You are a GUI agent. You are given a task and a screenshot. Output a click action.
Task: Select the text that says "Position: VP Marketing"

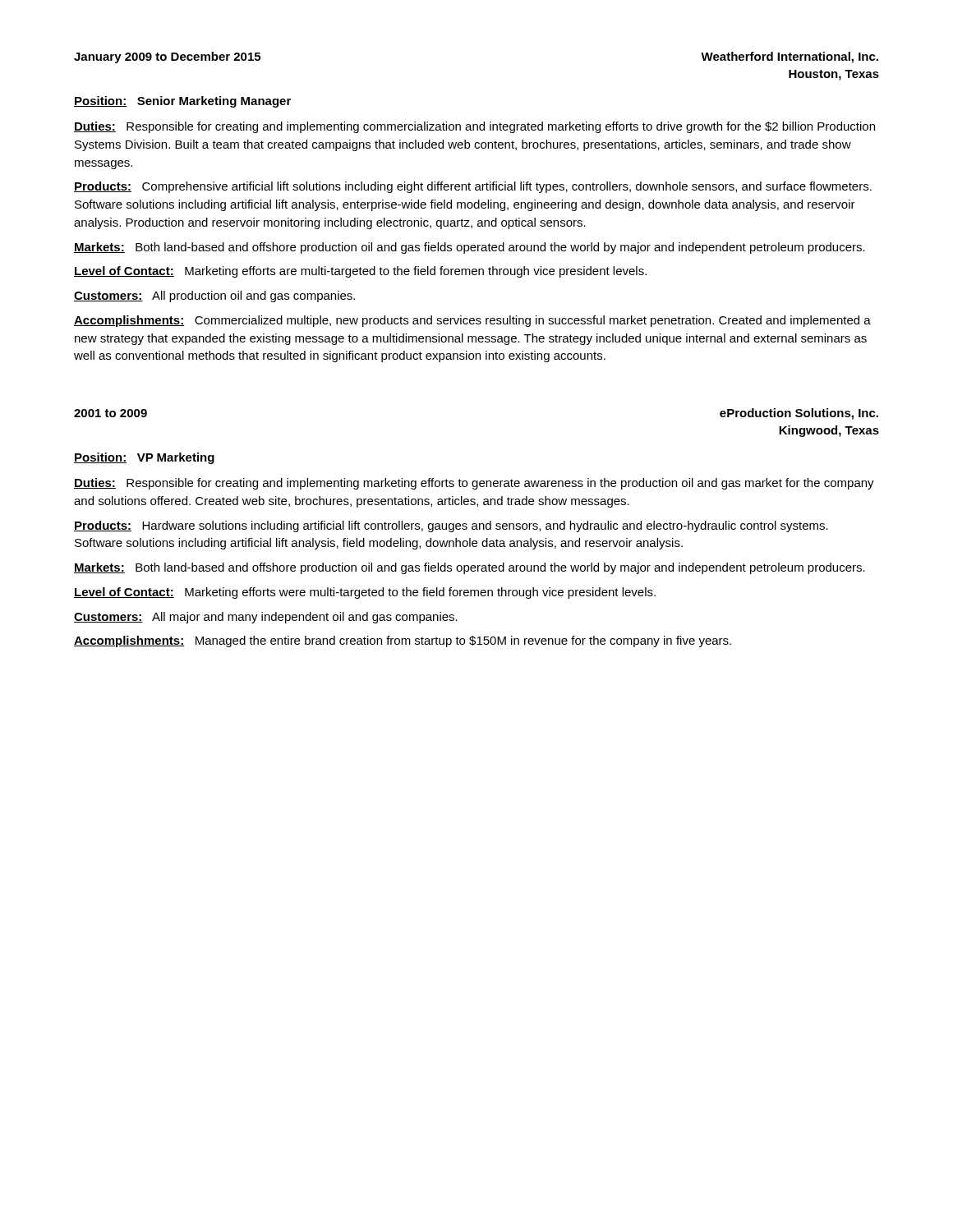point(144,457)
